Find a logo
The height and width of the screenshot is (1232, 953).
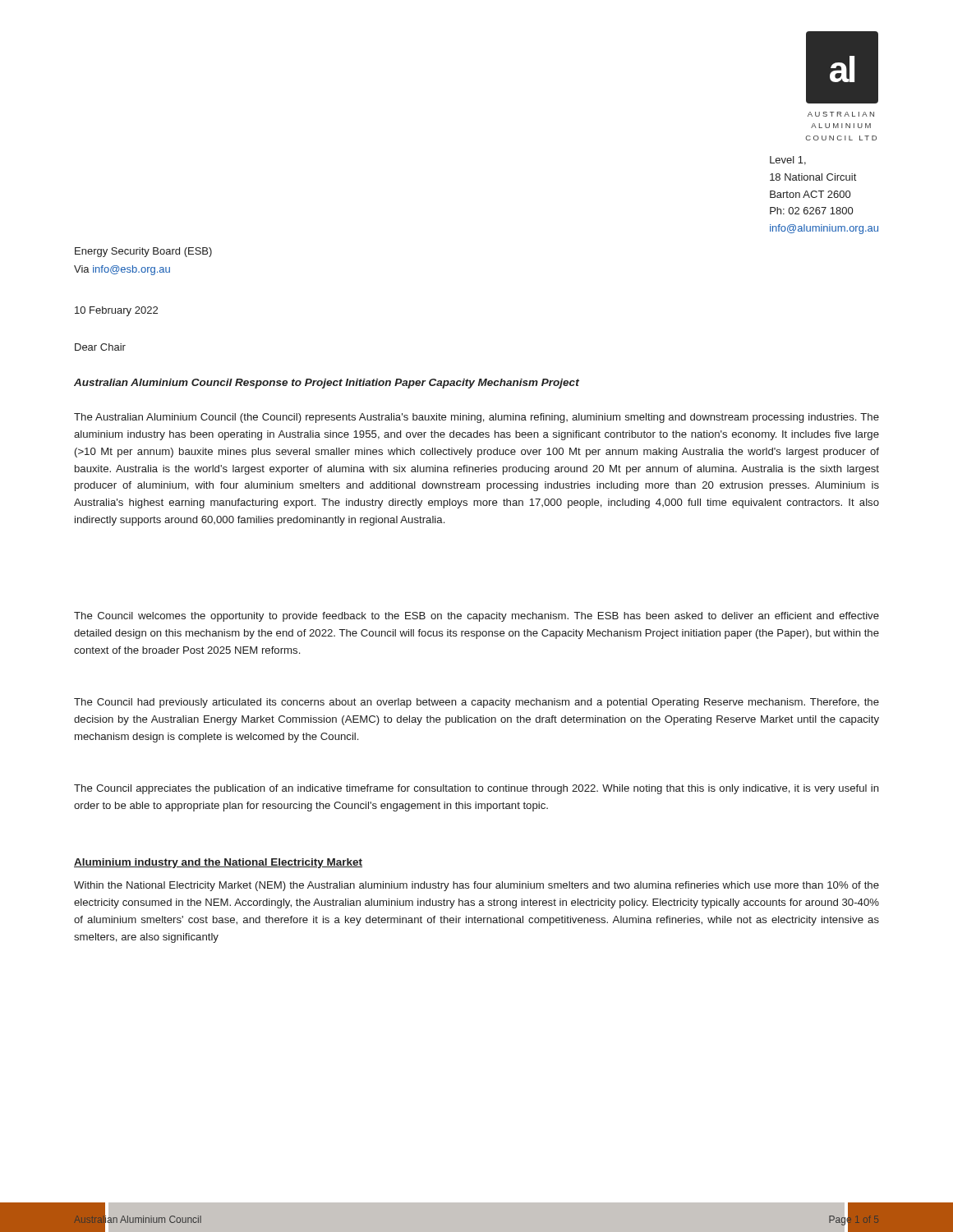click(842, 87)
